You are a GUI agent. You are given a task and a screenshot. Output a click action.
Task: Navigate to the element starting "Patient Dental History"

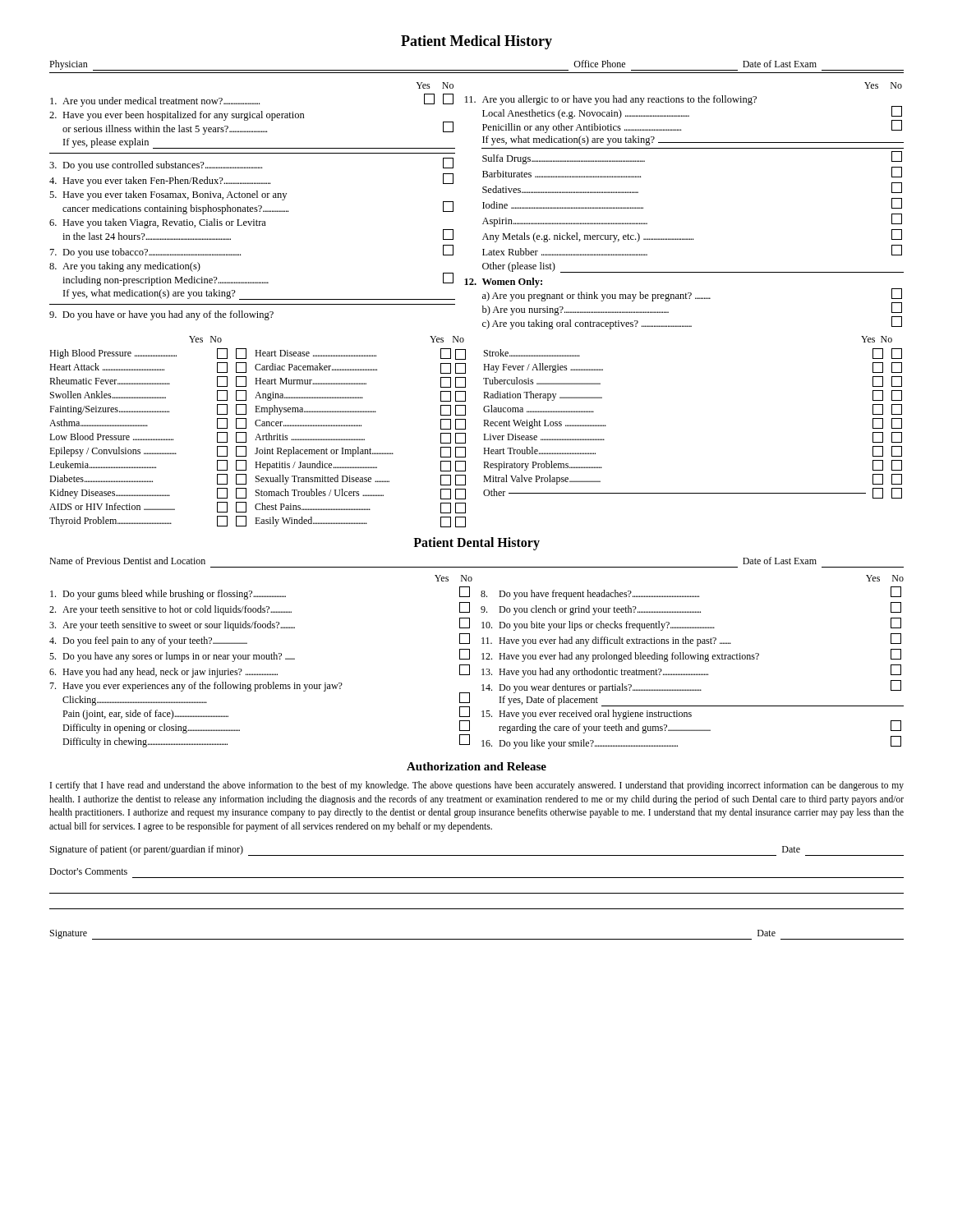point(476,543)
